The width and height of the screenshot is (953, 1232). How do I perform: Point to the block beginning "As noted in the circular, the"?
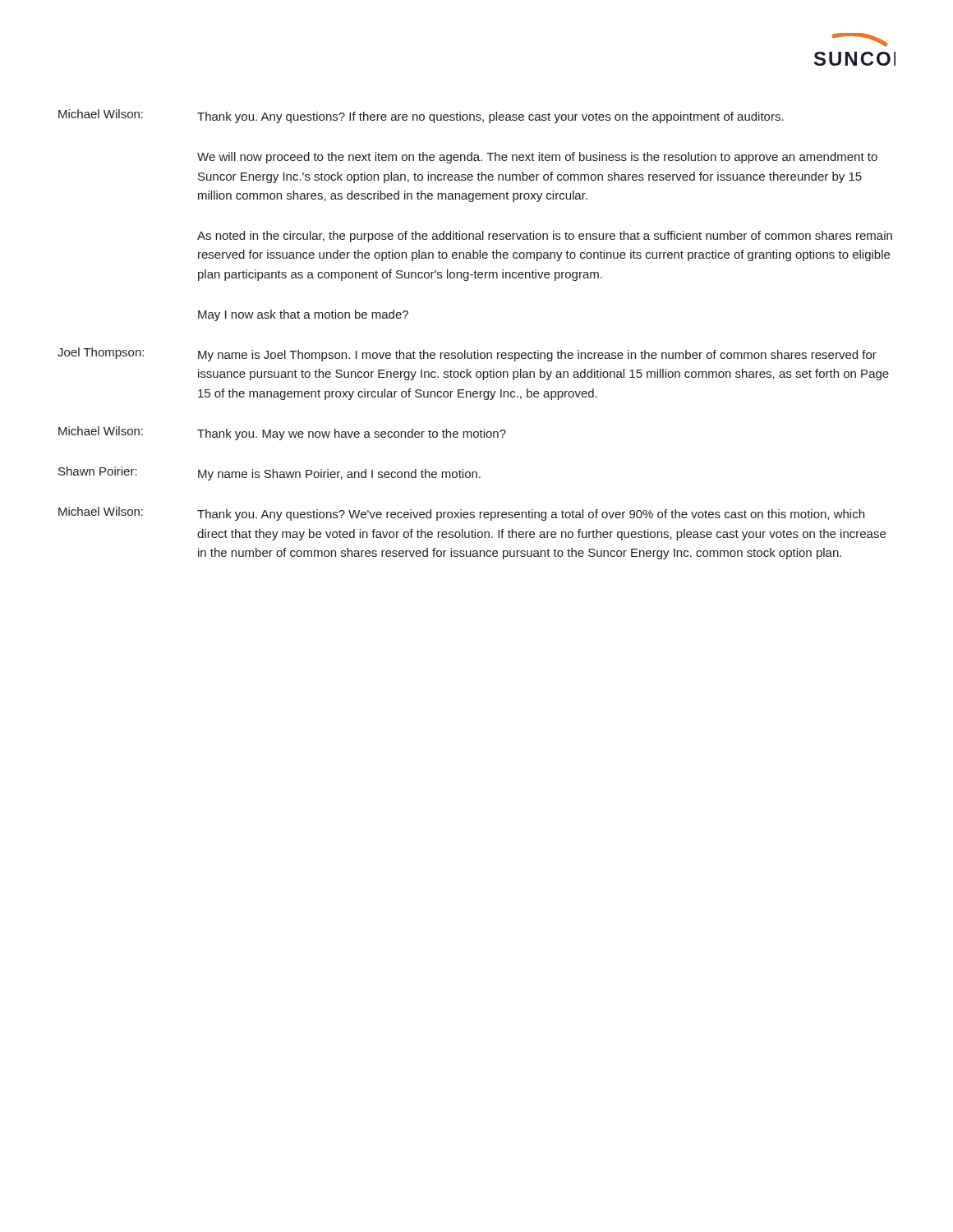pos(476,254)
